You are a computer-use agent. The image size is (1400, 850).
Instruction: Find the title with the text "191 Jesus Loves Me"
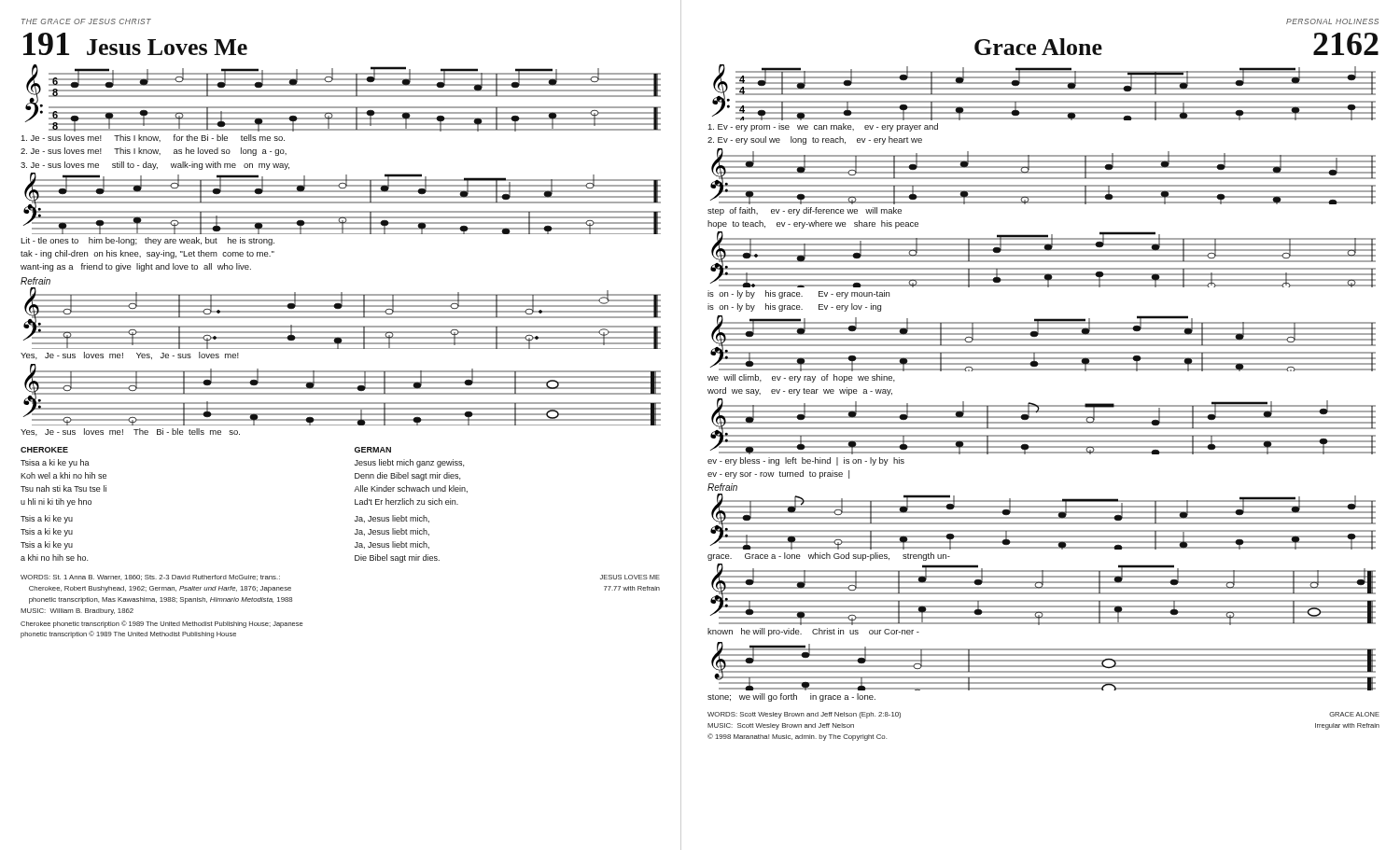134,44
